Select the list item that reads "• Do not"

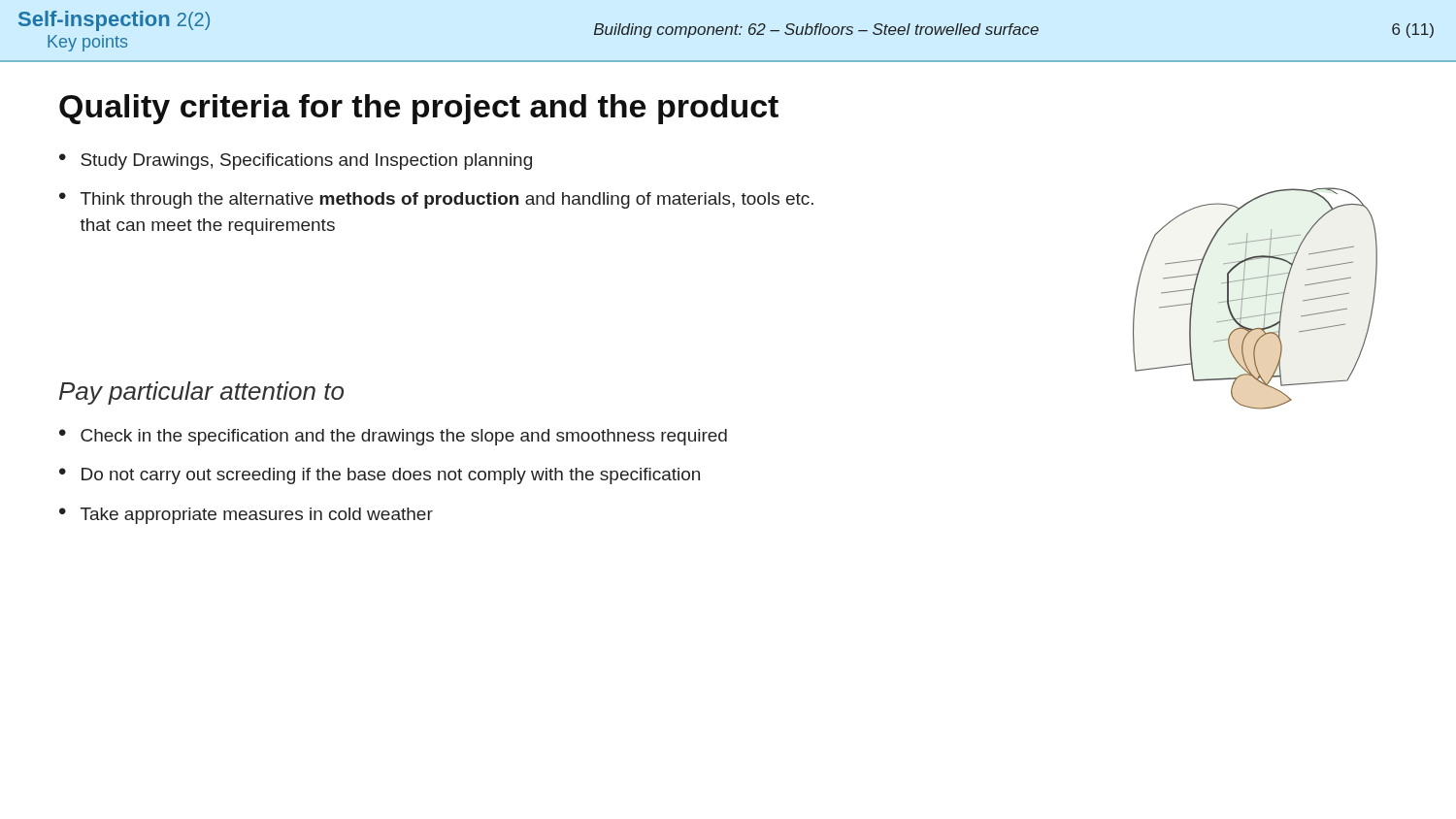tap(380, 474)
